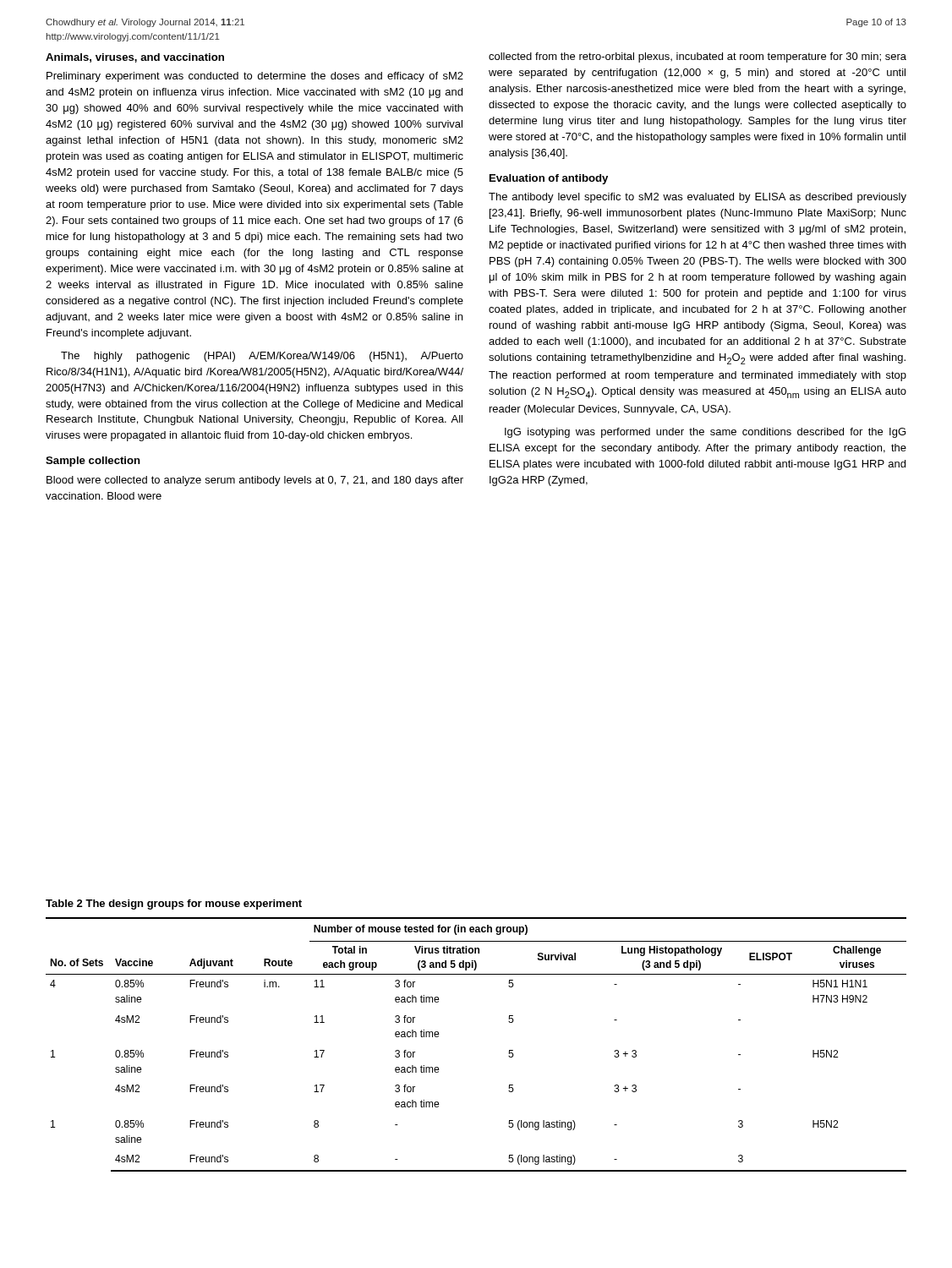Click on the passage starting "Table 2 The"
The height and width of the screenshot is (1268, 952).
point(174,903)
